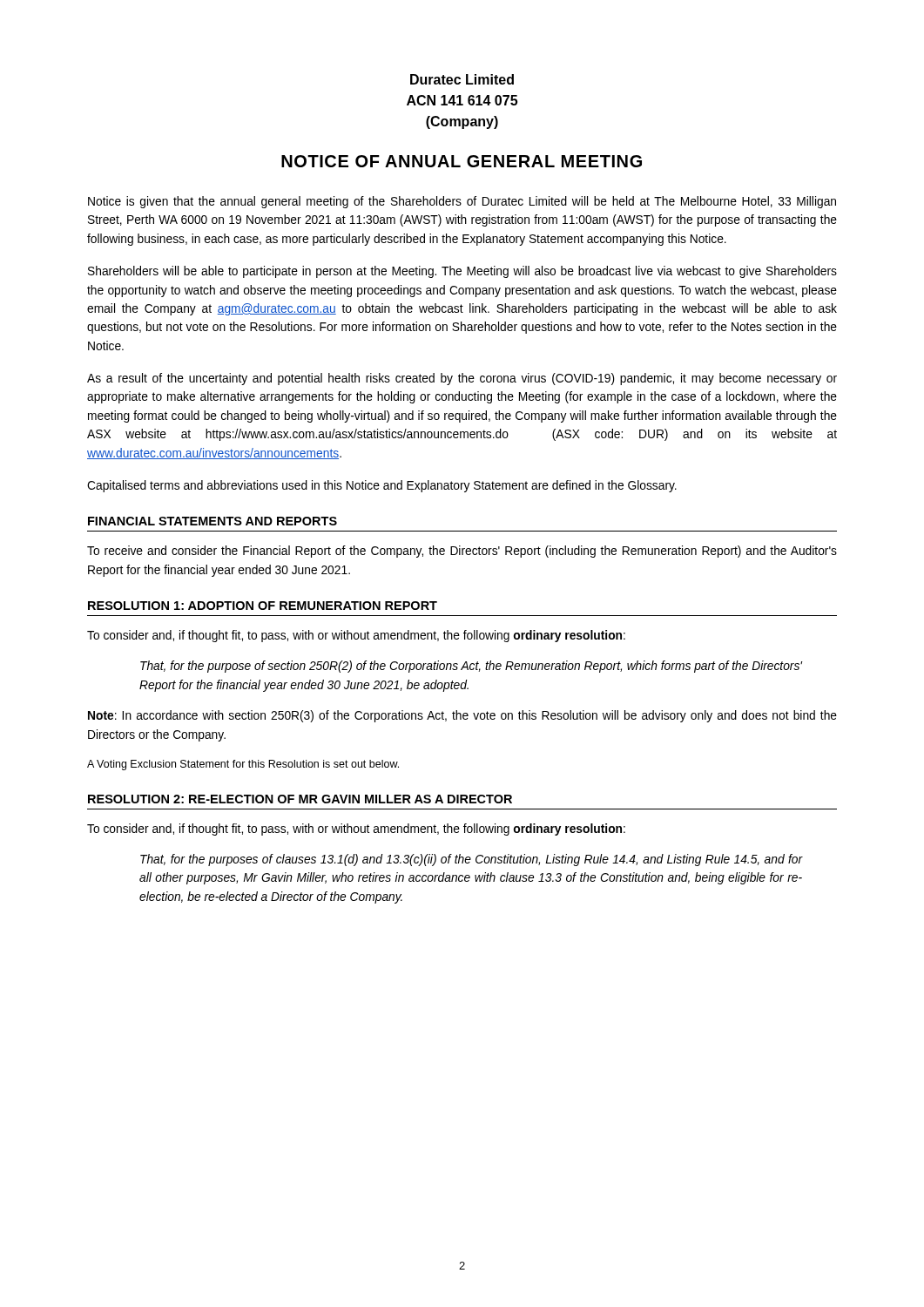Where is the passage that starts "A Voting Exclusion Statement for this Resolution"?
Image resolution: width=924 pixels, height=1307 pixels.
(244, 764)
